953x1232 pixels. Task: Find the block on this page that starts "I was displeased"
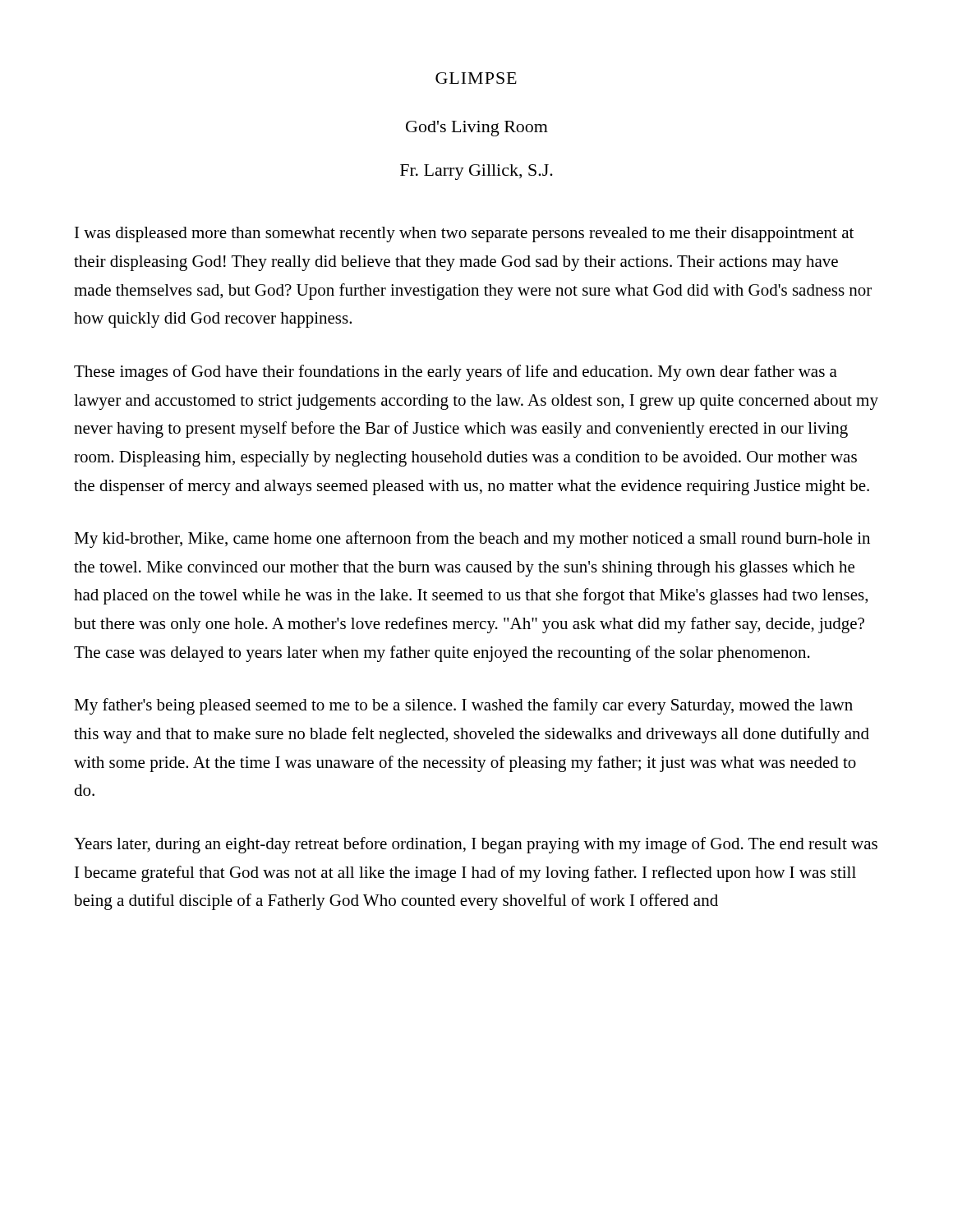[x=473, y=275]
